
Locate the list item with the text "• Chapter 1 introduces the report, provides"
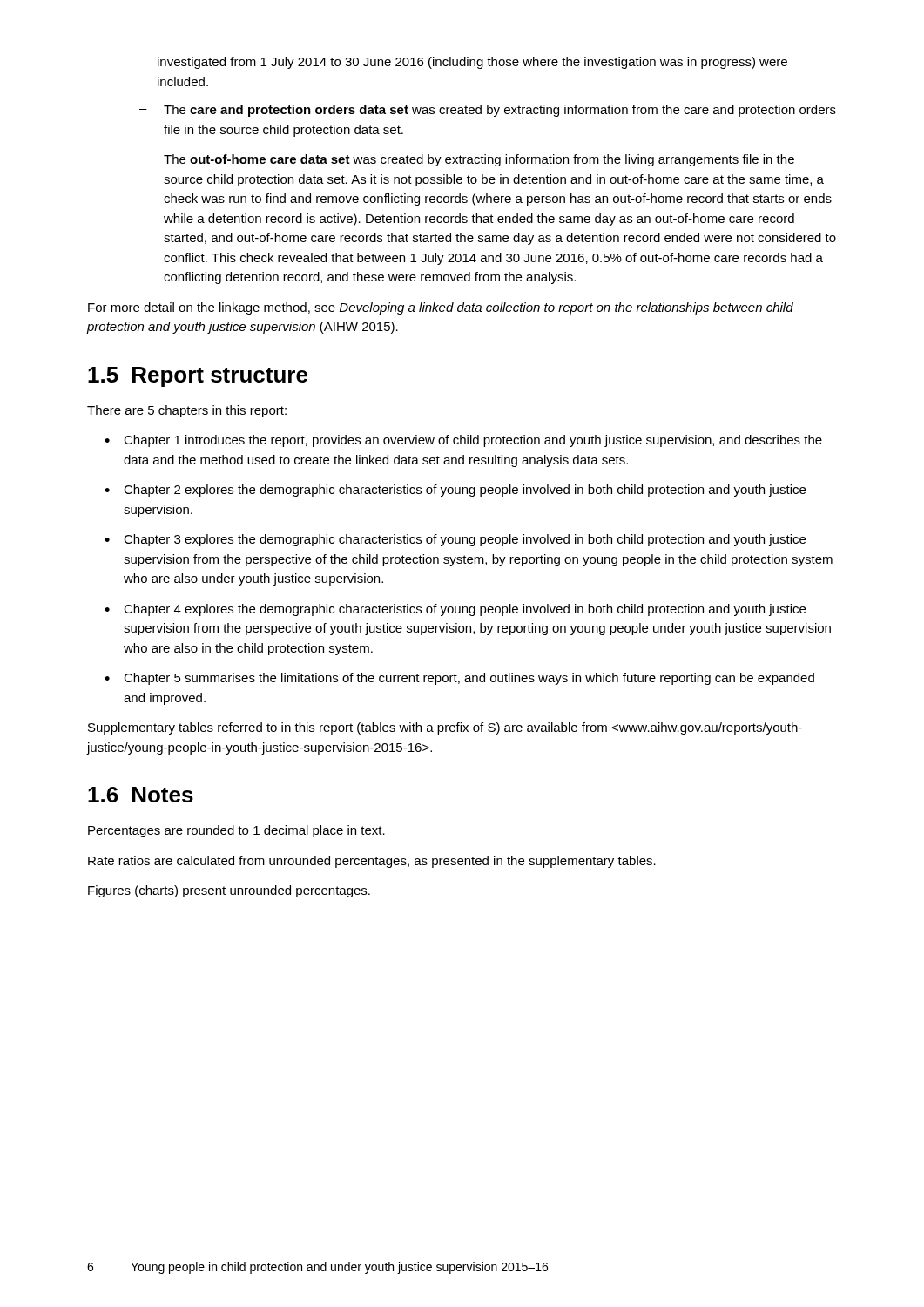coord(471,450)
